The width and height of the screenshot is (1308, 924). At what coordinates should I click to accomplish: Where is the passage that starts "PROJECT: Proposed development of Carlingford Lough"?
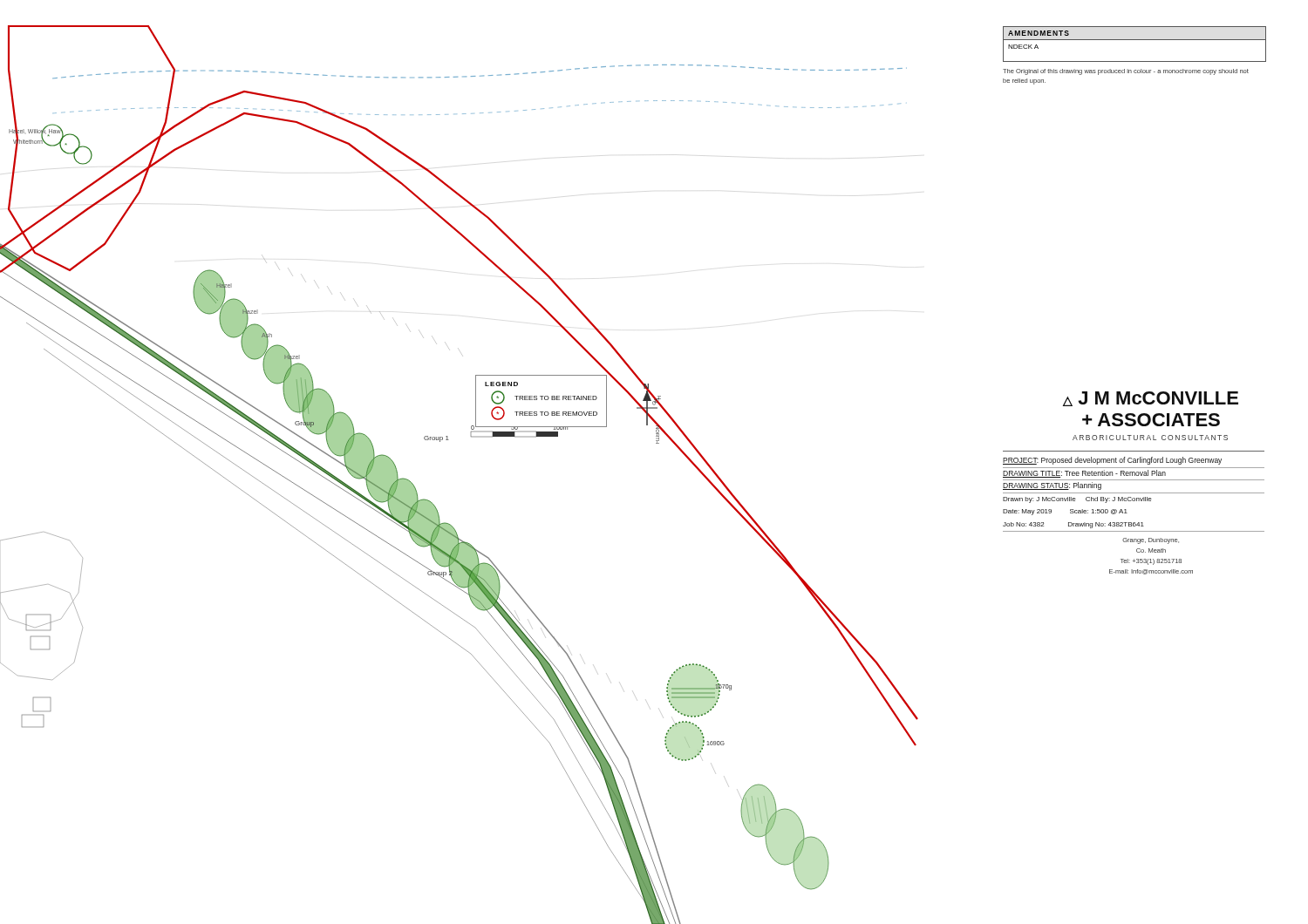(1112, 460)
